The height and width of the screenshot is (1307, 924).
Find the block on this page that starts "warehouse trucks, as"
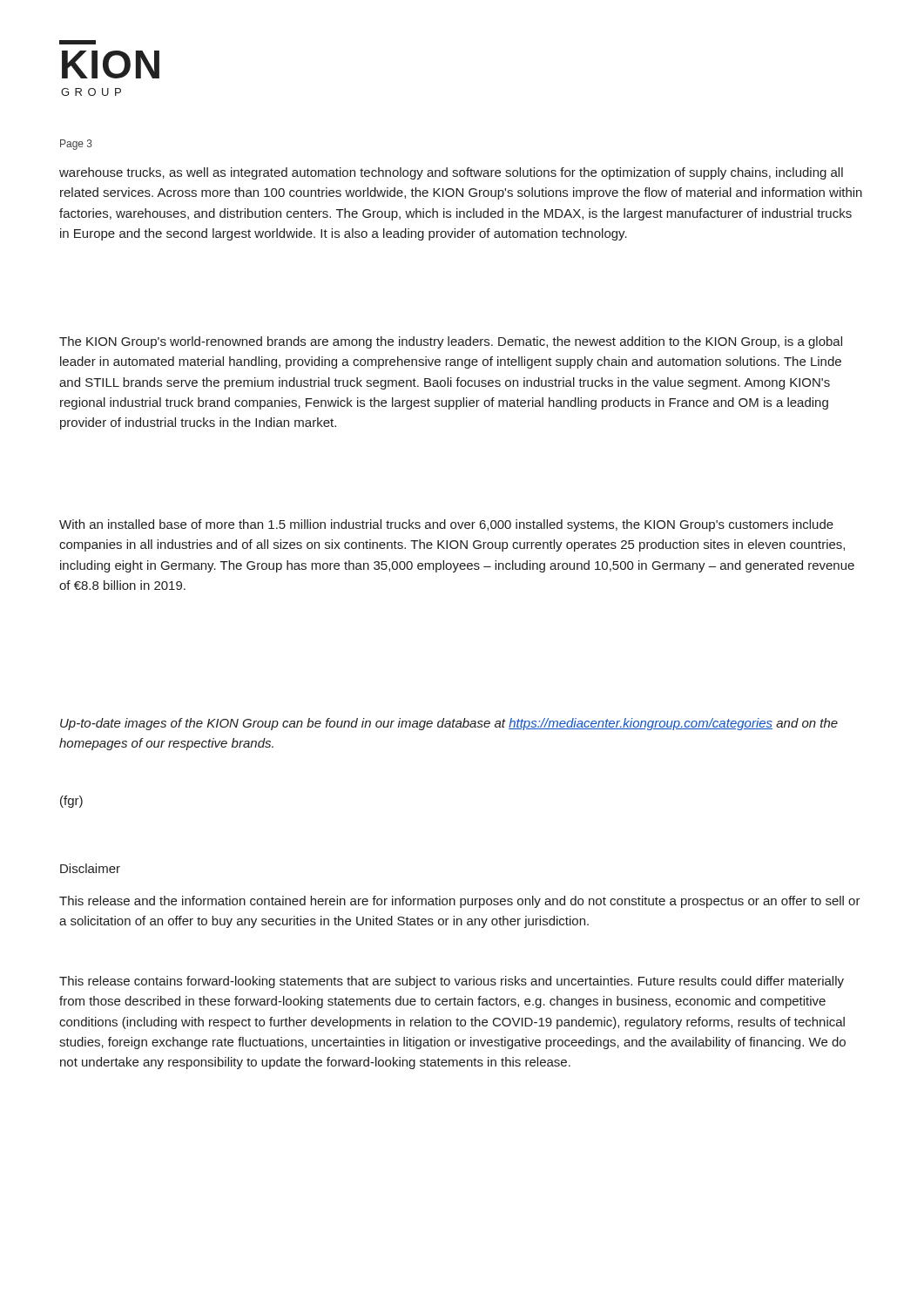click(x=461, y=202)
